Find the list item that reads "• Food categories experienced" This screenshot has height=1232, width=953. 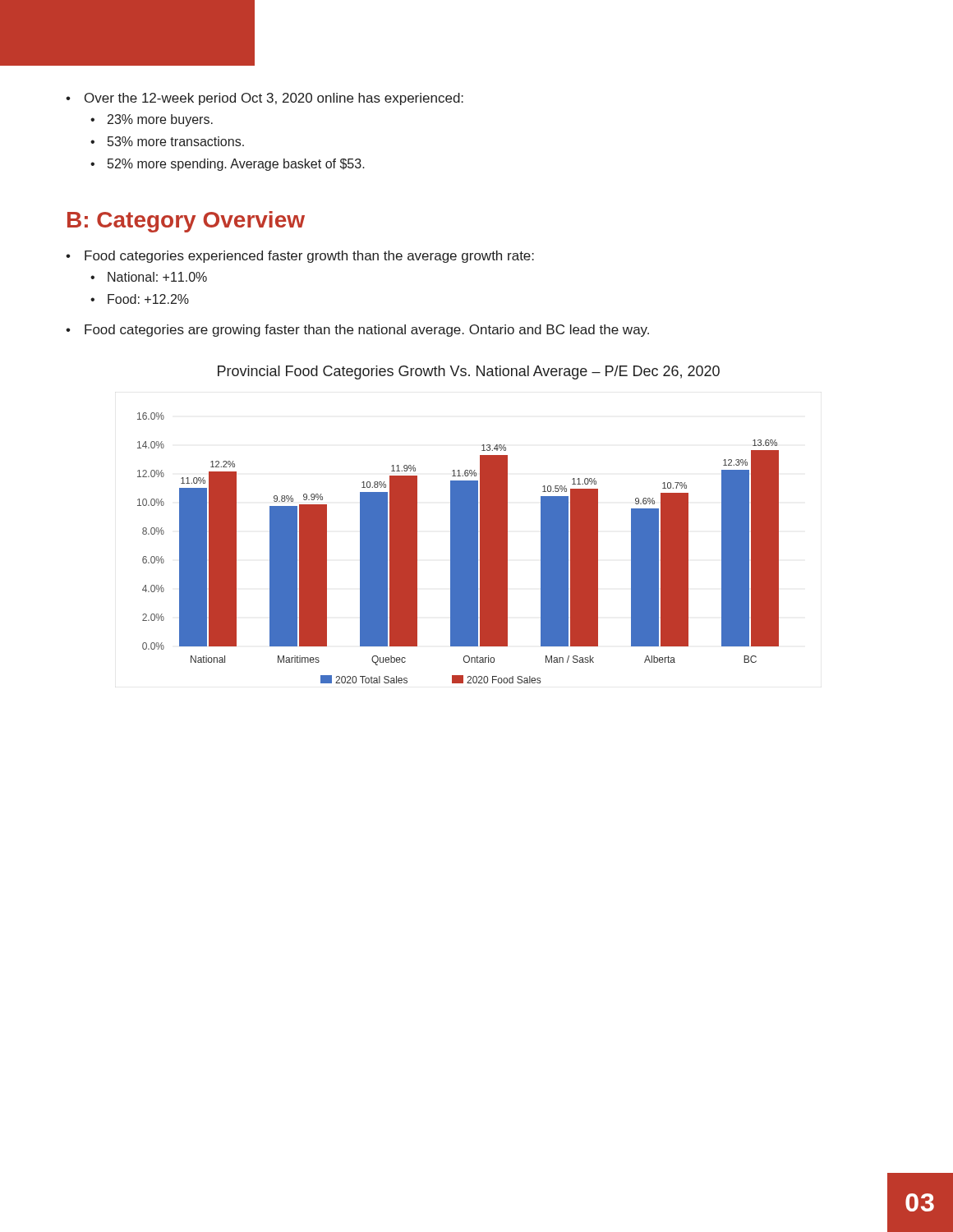pyautogui.click(x=300, y=256)
